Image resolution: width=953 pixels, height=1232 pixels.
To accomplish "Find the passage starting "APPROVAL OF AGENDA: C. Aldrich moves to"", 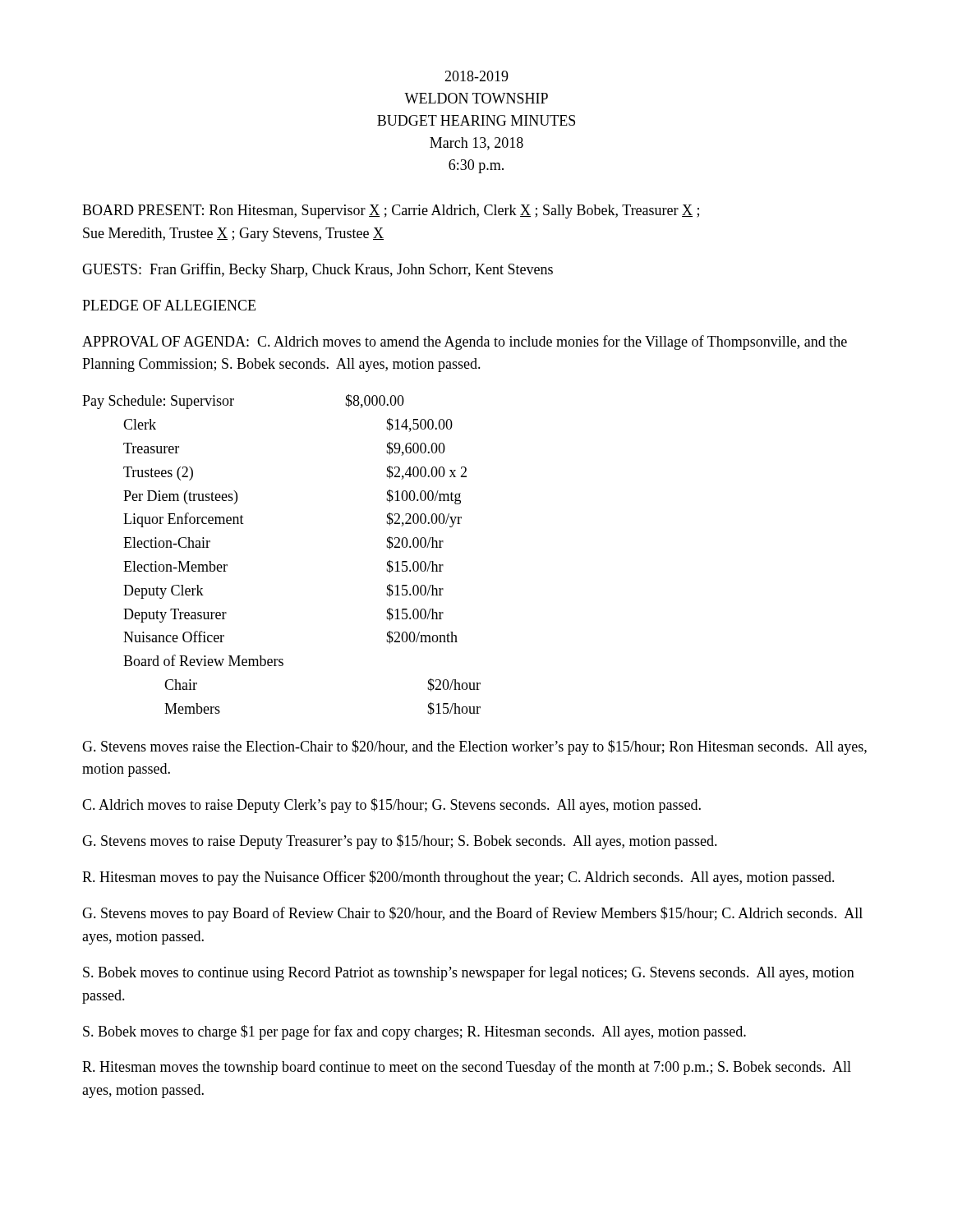I will coord(465,353).
